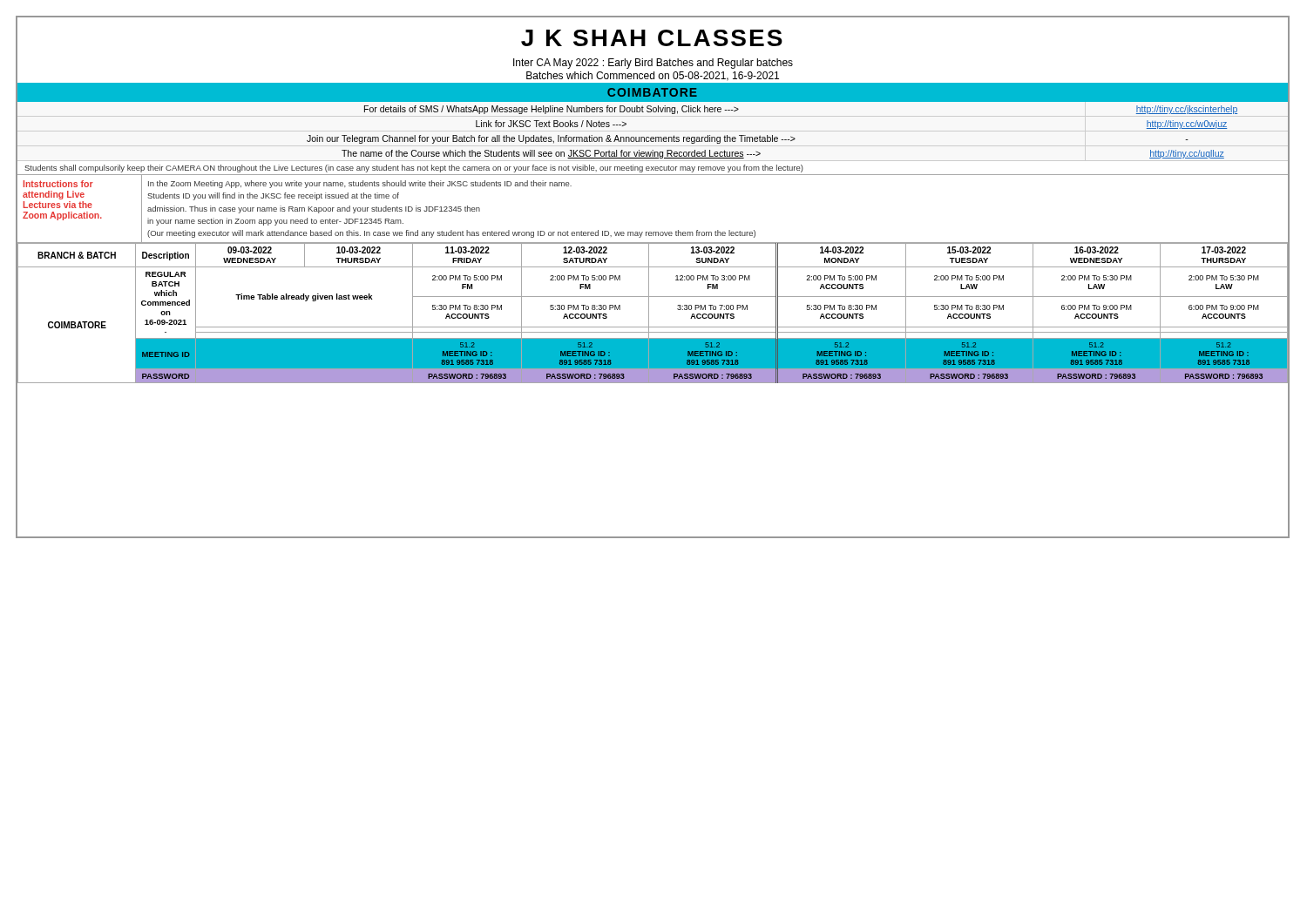The image size is (1307, 924).
Task: Locate the region starting "Batches which Commenced on 05-08-2021,"
Action: pos(653,76)
